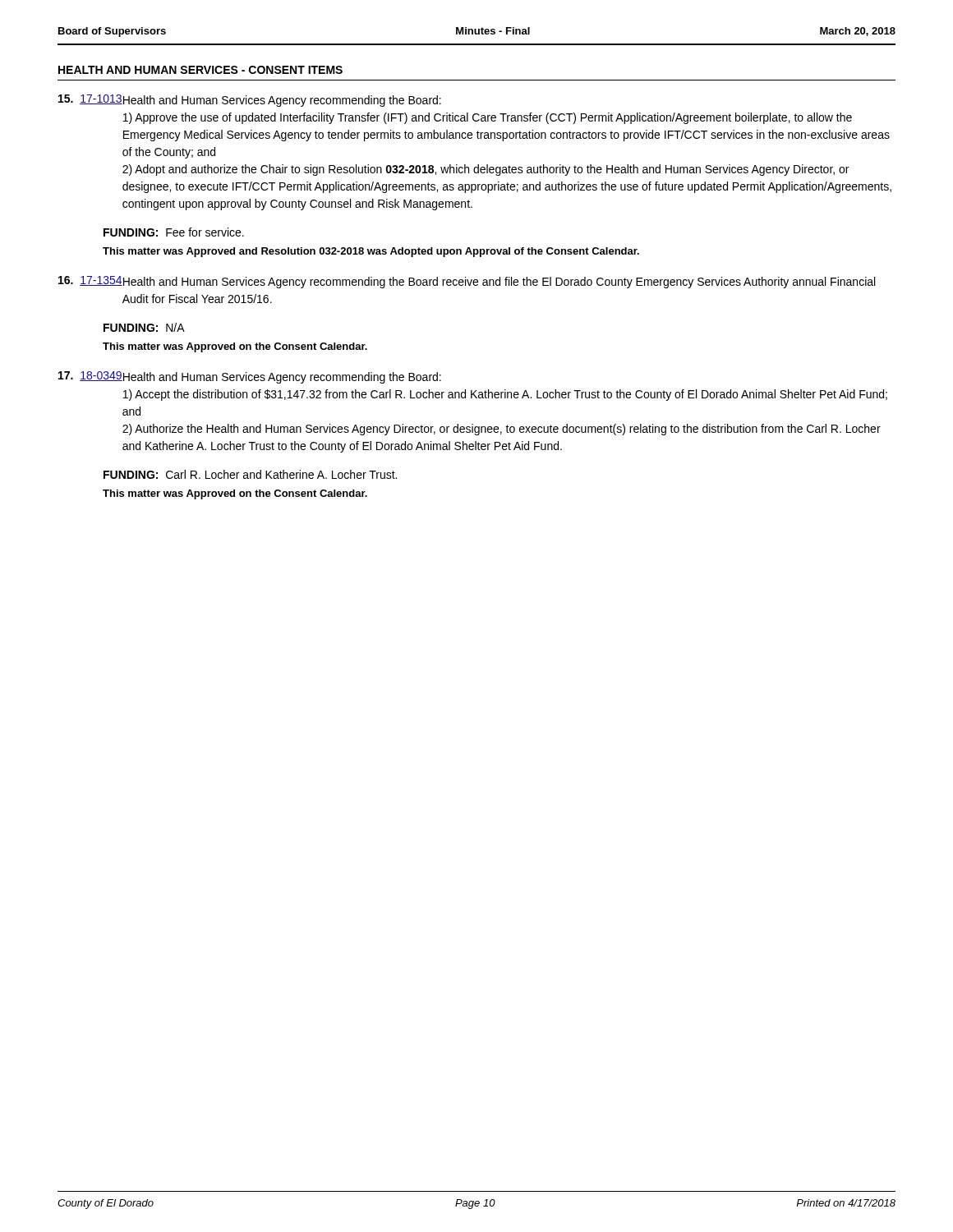This screenshot has height=1232, width=953.
Task: Locate the block of text that opens with "17. 18-0349 Health and"
Action: click(476, 415)
